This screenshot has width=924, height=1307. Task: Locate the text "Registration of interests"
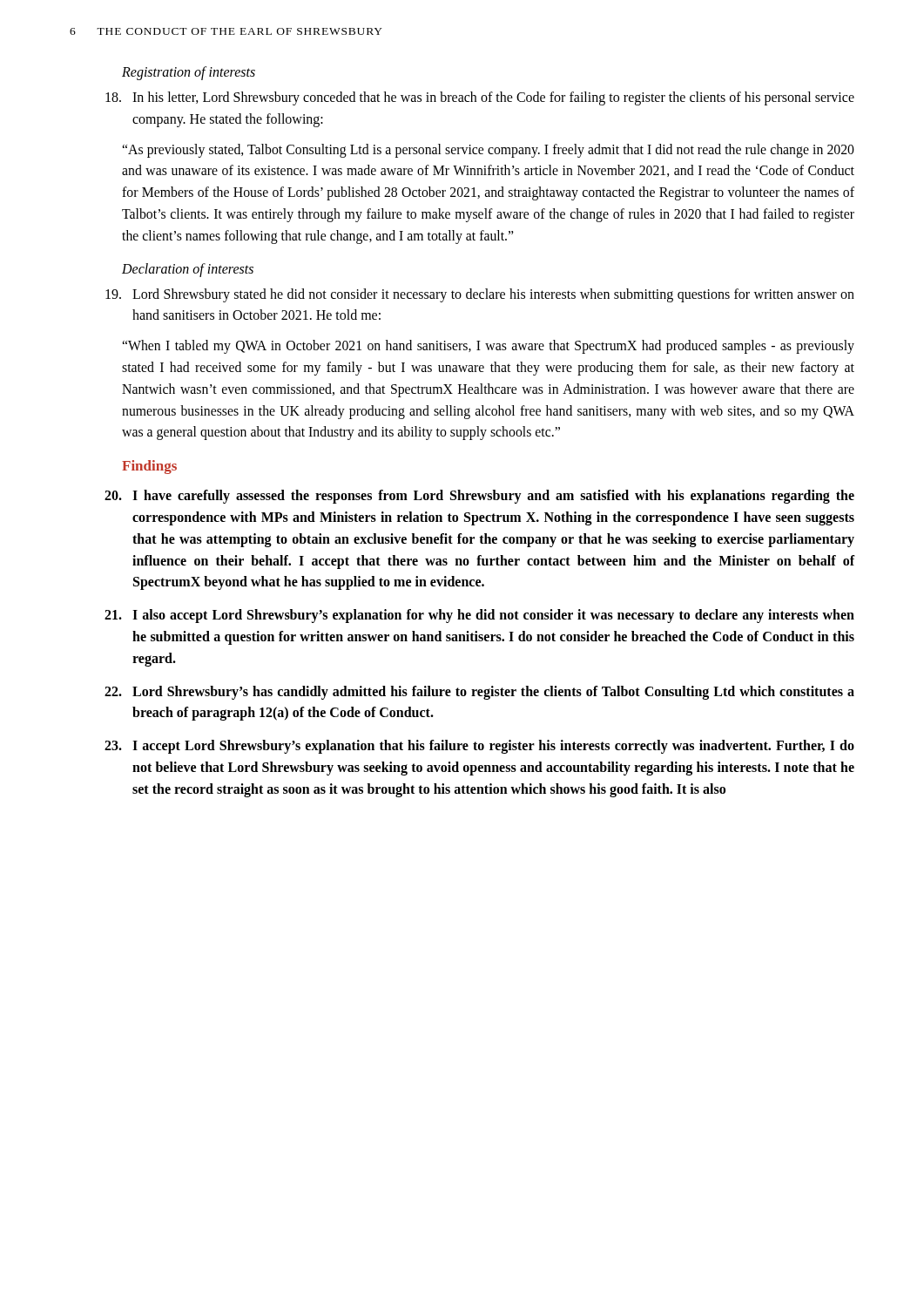click(189, 72)
